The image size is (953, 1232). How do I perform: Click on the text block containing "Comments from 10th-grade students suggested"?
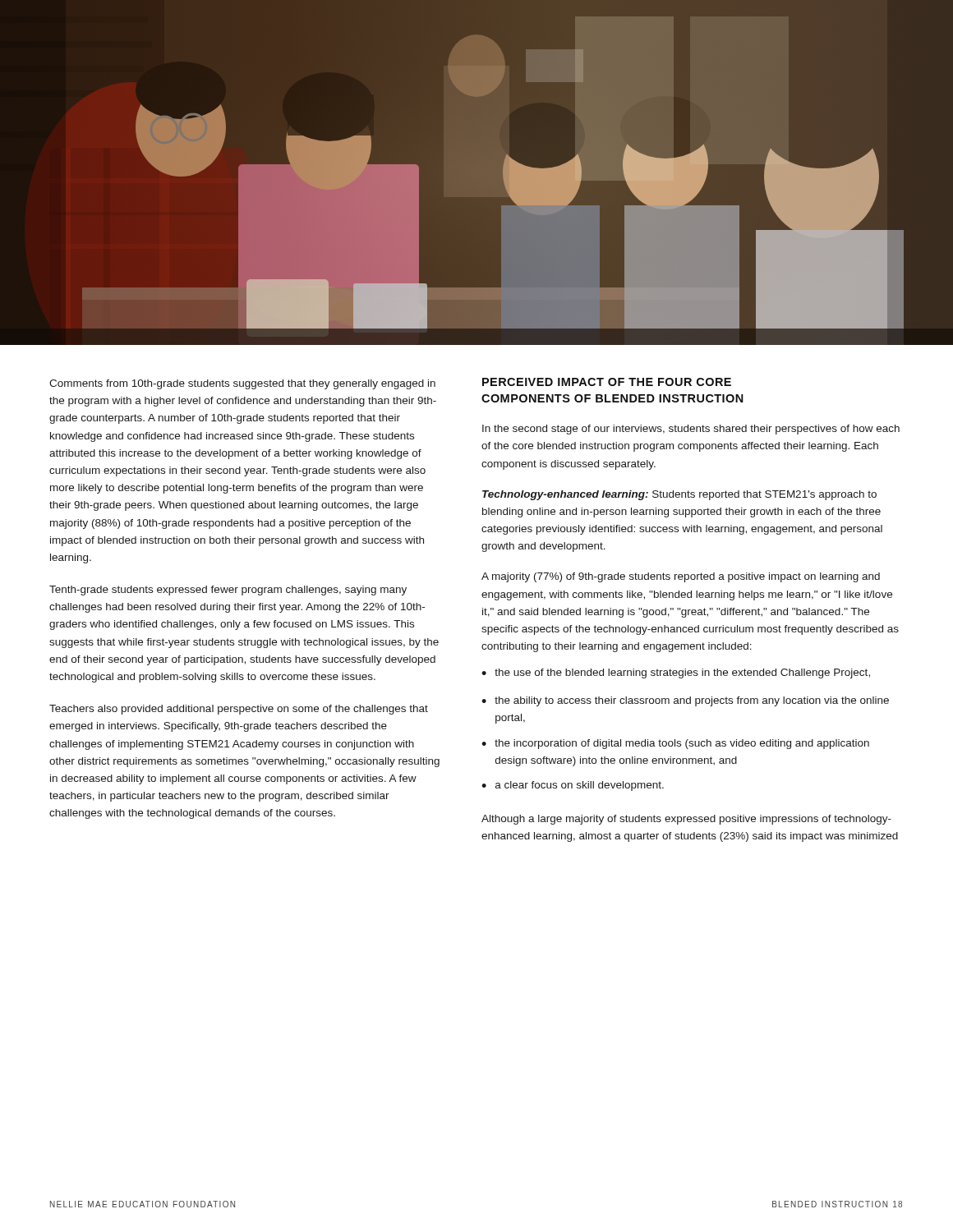coord(243,470)
